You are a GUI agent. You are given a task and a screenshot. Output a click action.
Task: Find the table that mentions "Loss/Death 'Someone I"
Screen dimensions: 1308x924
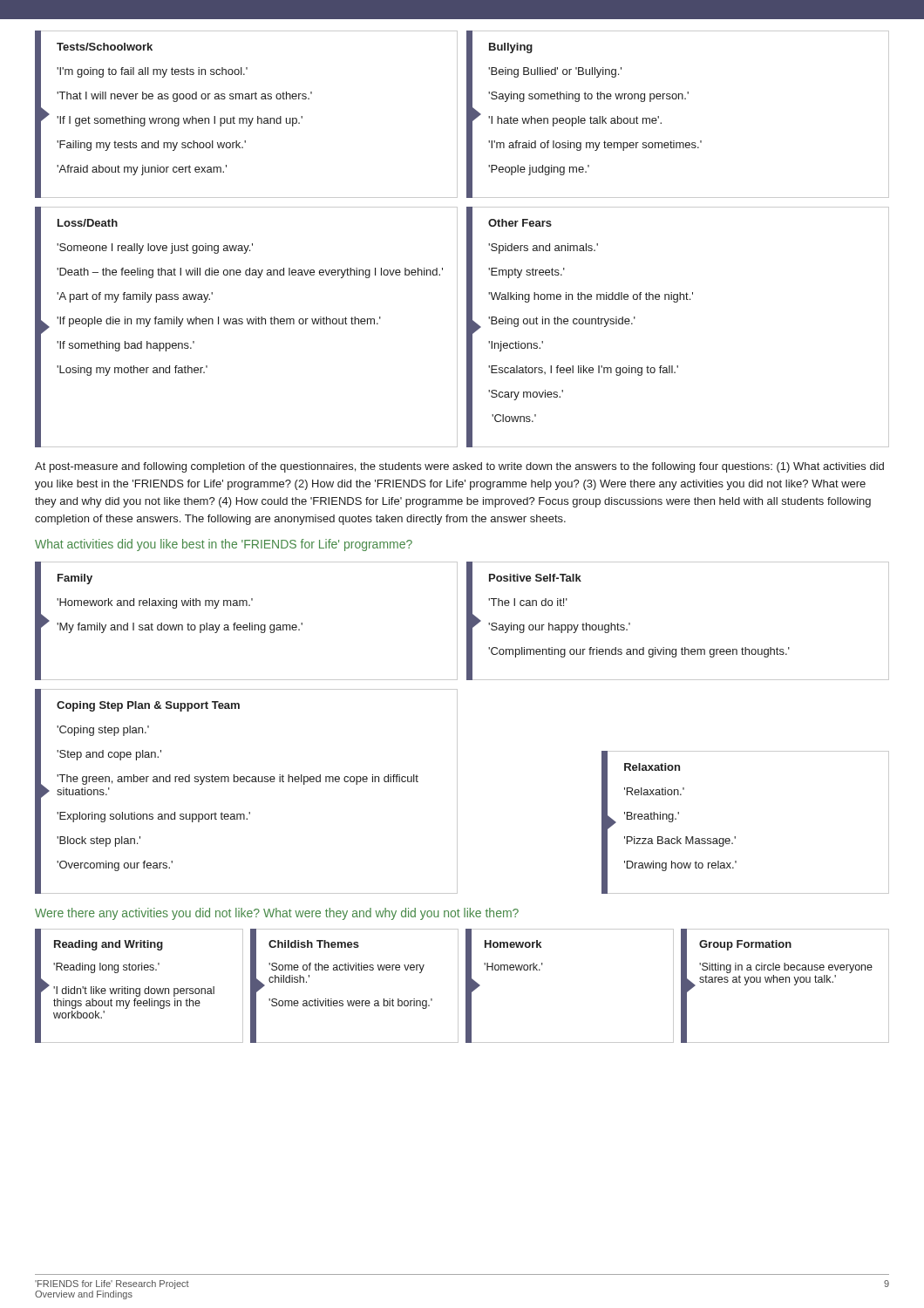click(x=462, y=327)
